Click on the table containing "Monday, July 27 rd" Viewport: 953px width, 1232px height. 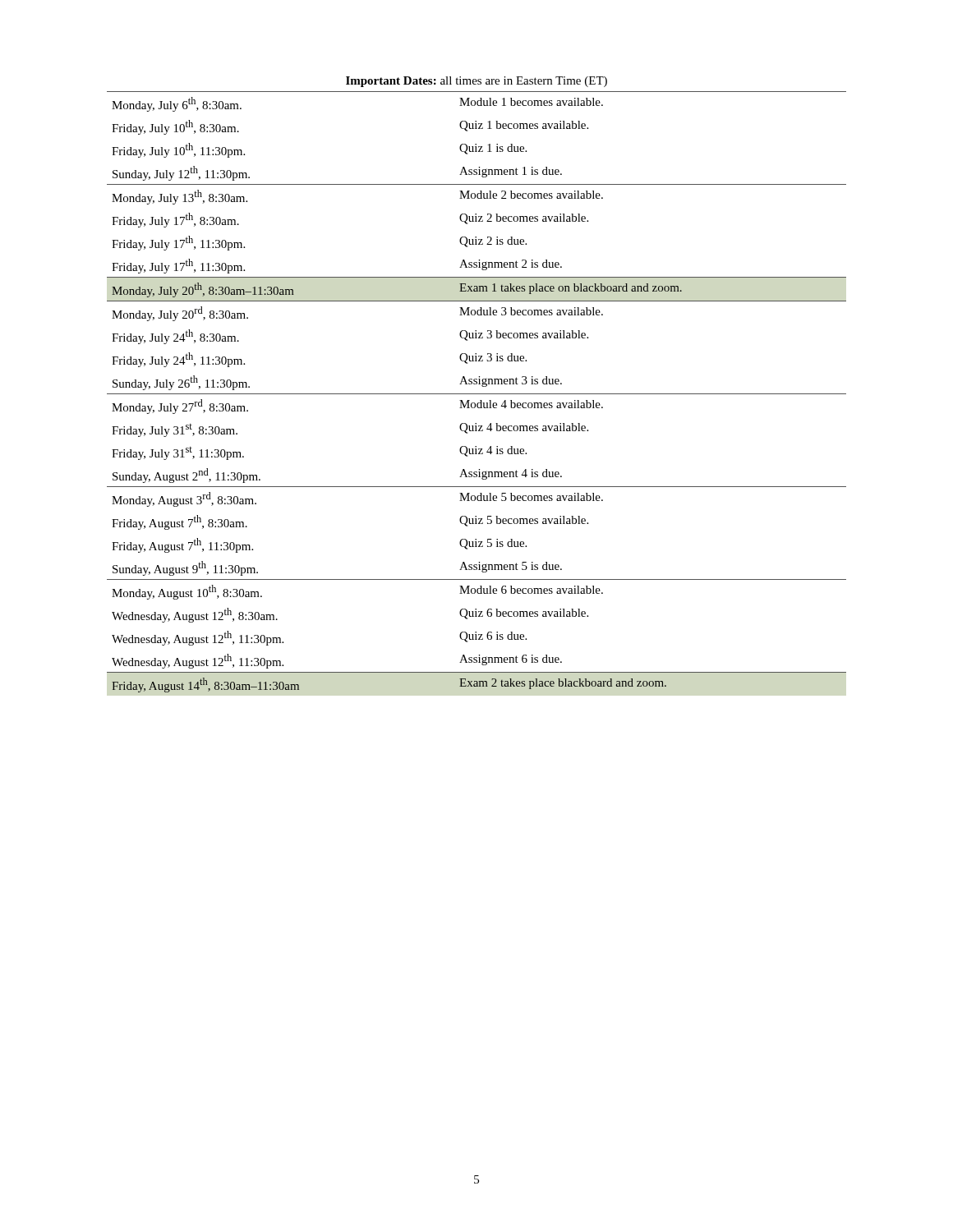tap(476, 385)
